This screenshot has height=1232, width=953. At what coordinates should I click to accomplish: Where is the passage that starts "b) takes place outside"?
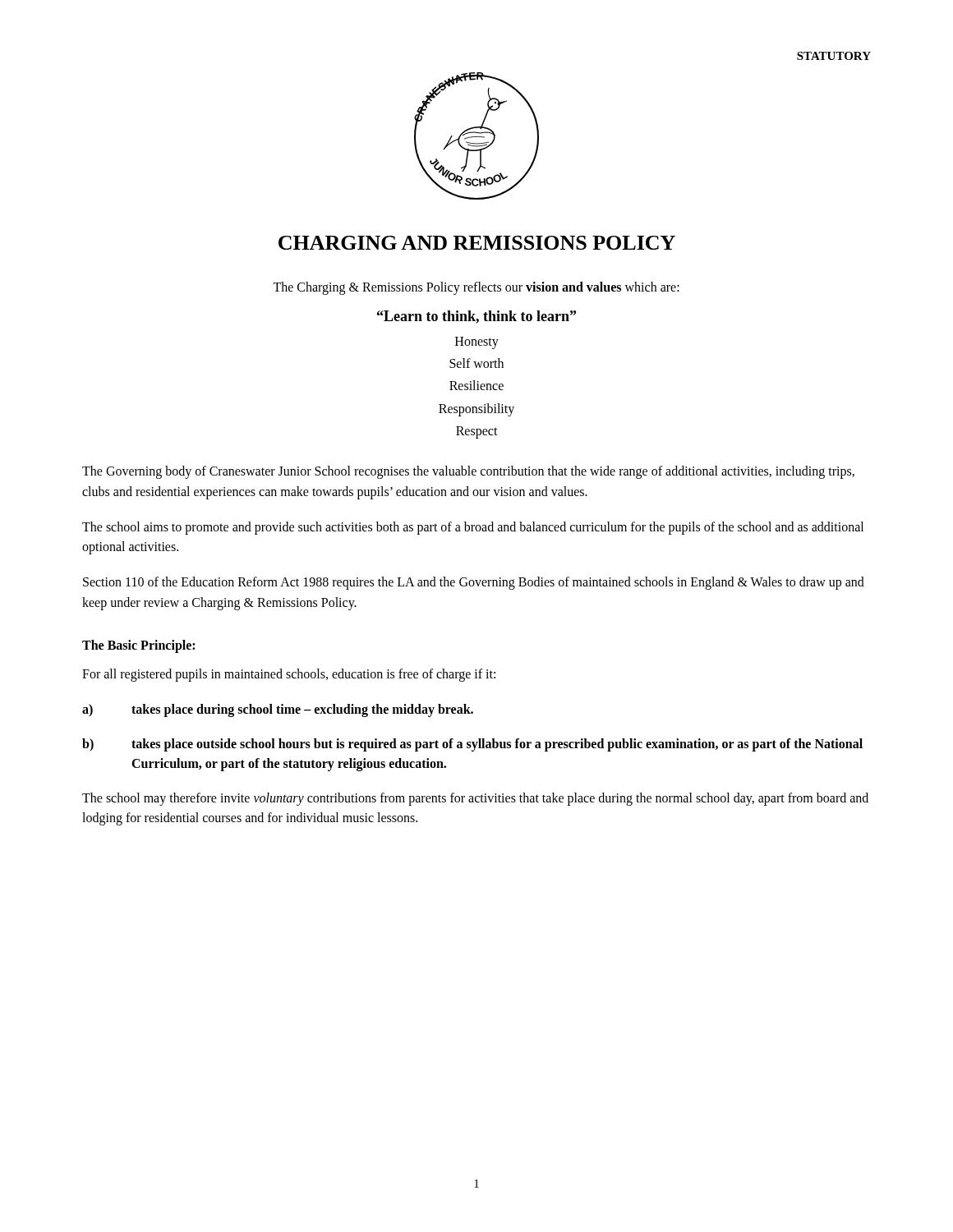[x=476, y=754]
